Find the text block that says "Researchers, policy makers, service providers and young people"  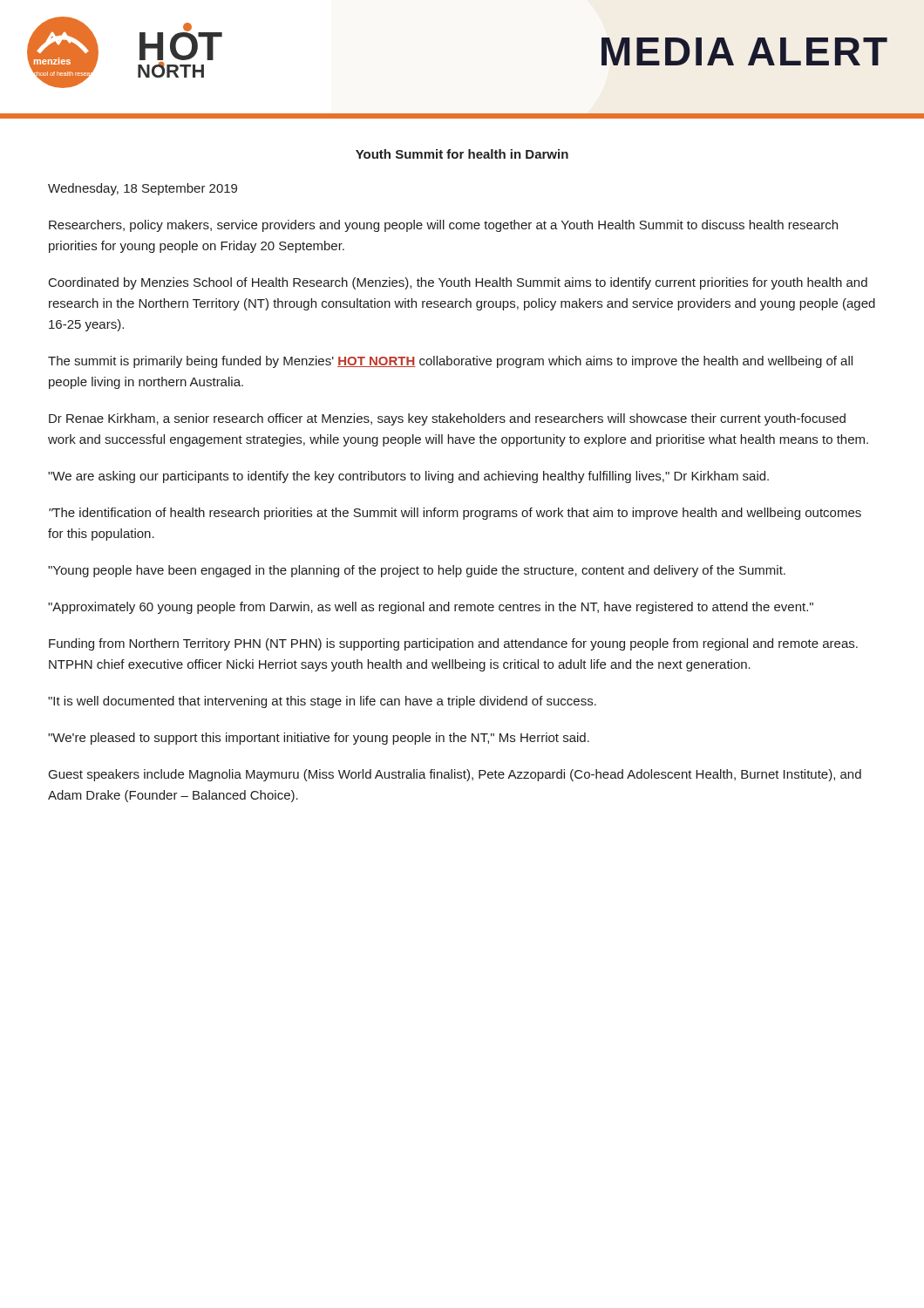pos(443,235)
